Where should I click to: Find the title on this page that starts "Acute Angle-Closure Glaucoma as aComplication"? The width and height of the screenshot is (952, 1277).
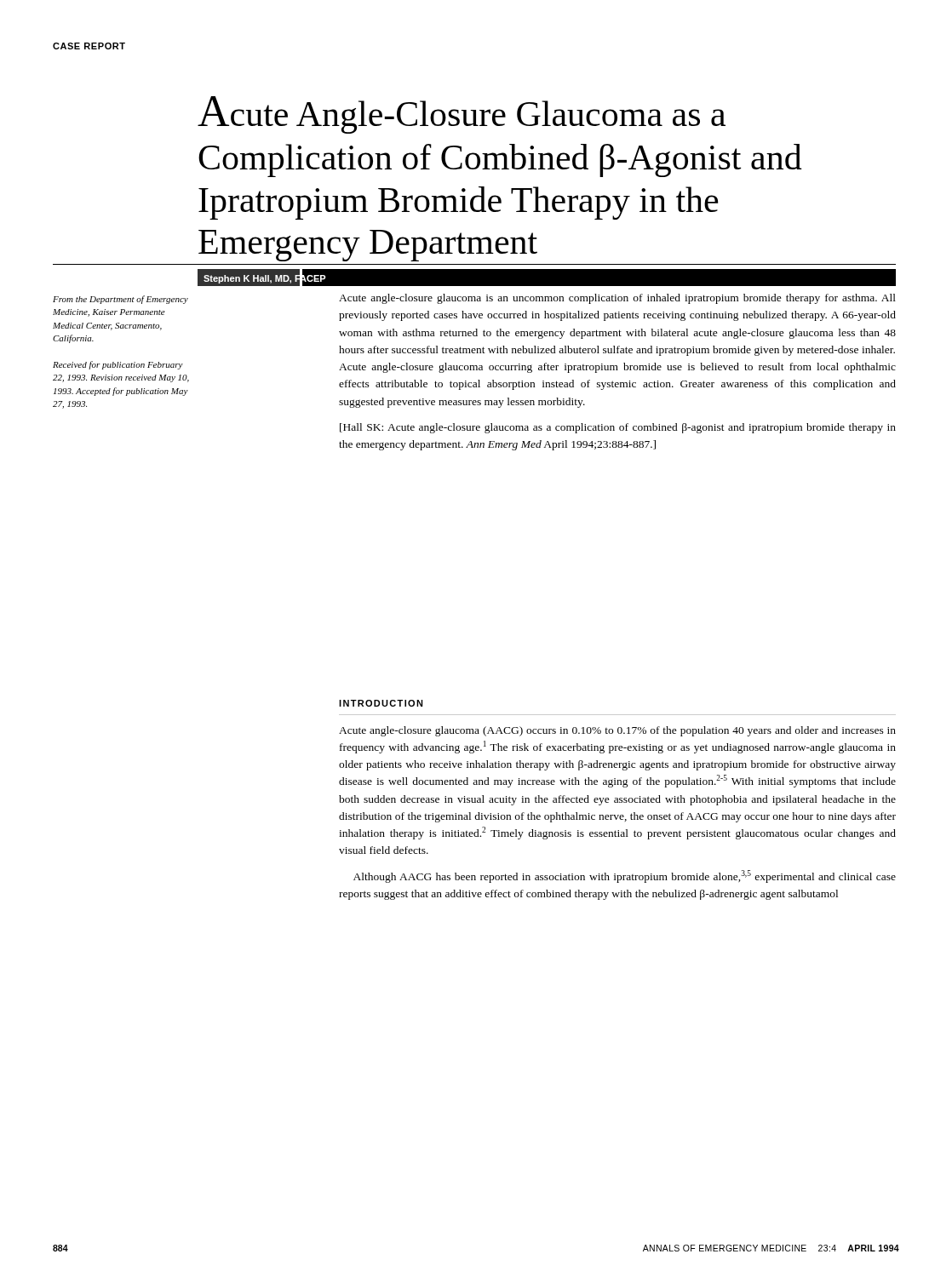(538, 175)
